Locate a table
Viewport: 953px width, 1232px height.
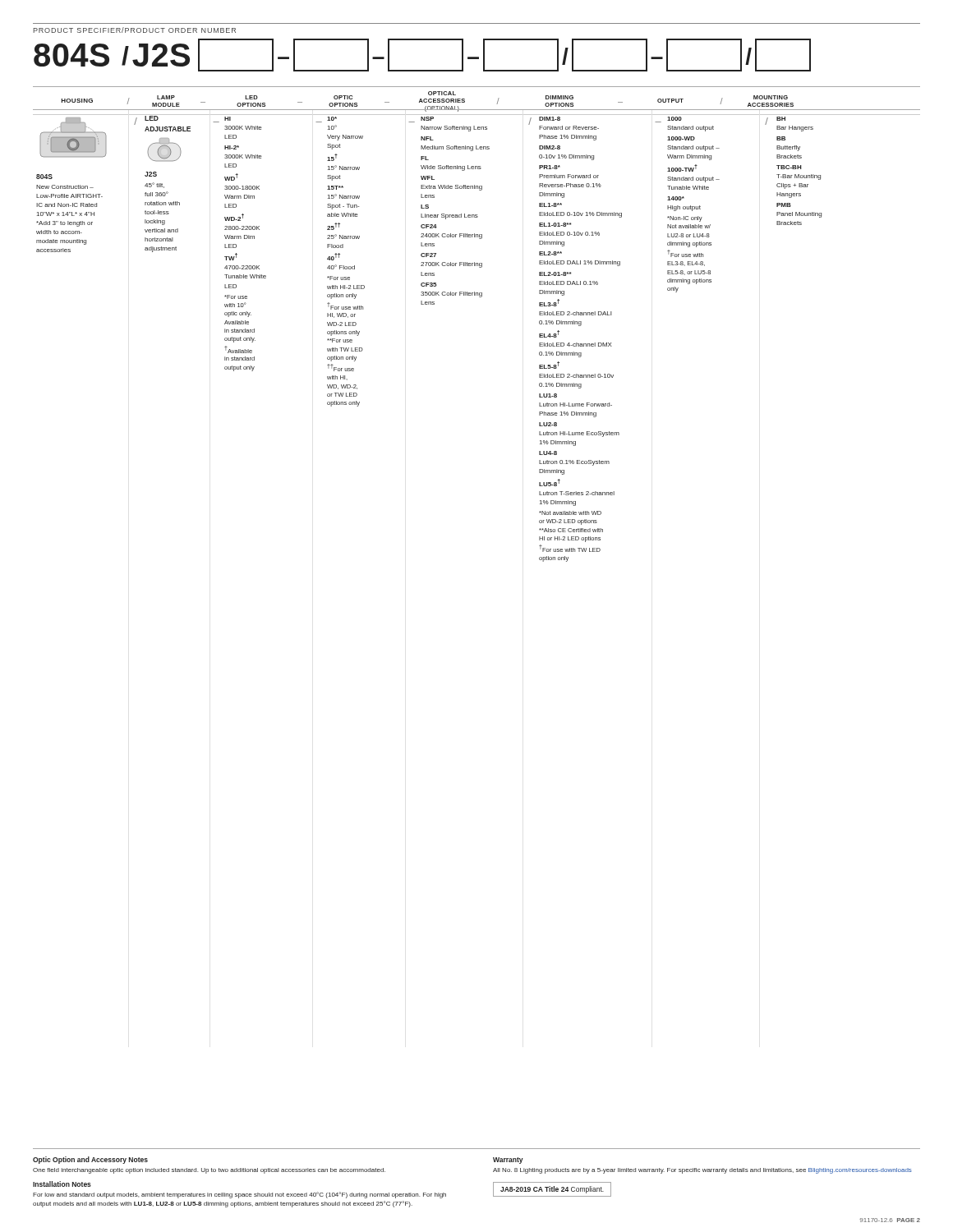pyautogui.click(x=476, y=578)
